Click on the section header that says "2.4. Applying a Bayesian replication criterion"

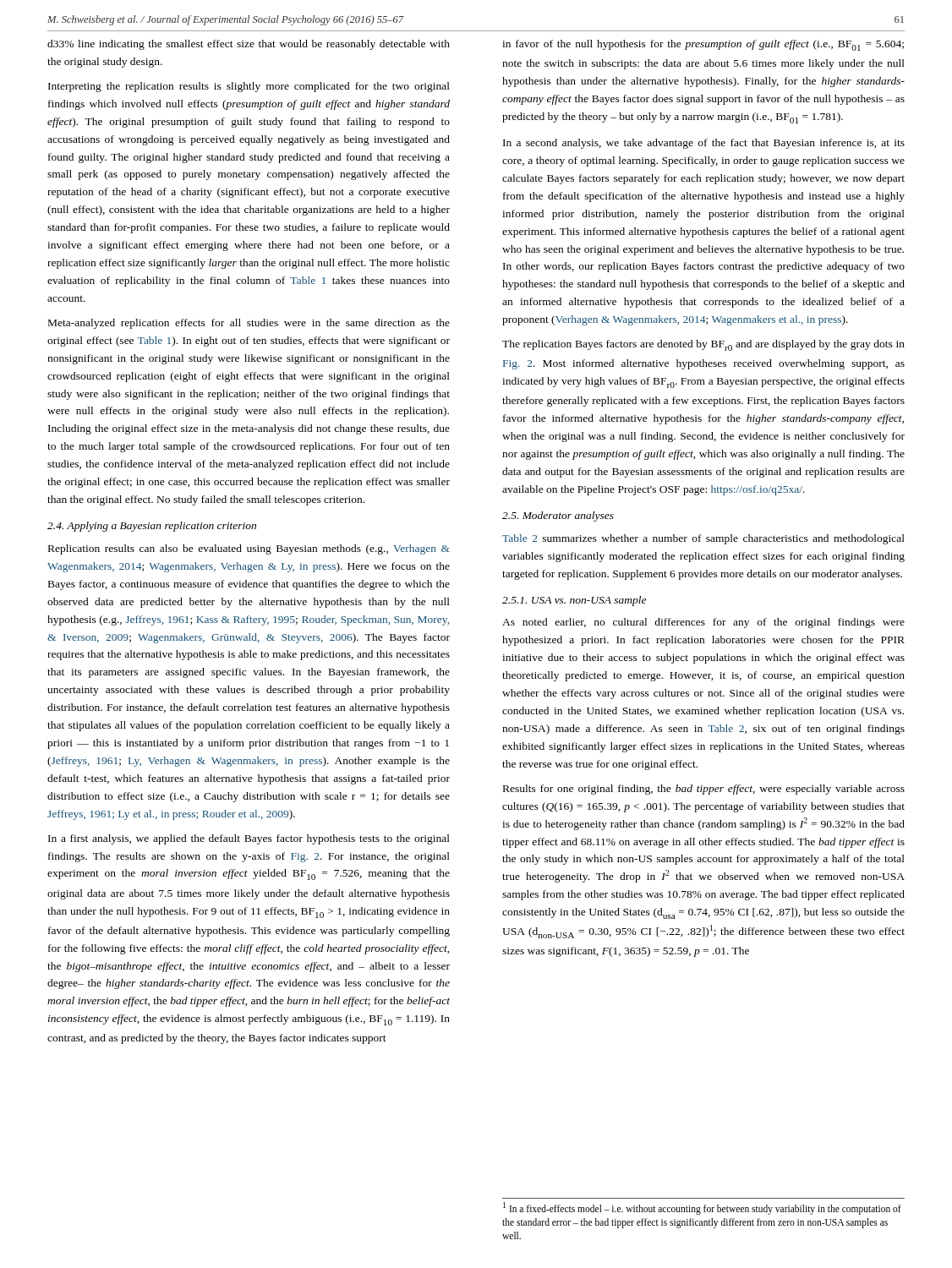click(x=249, y=526)
